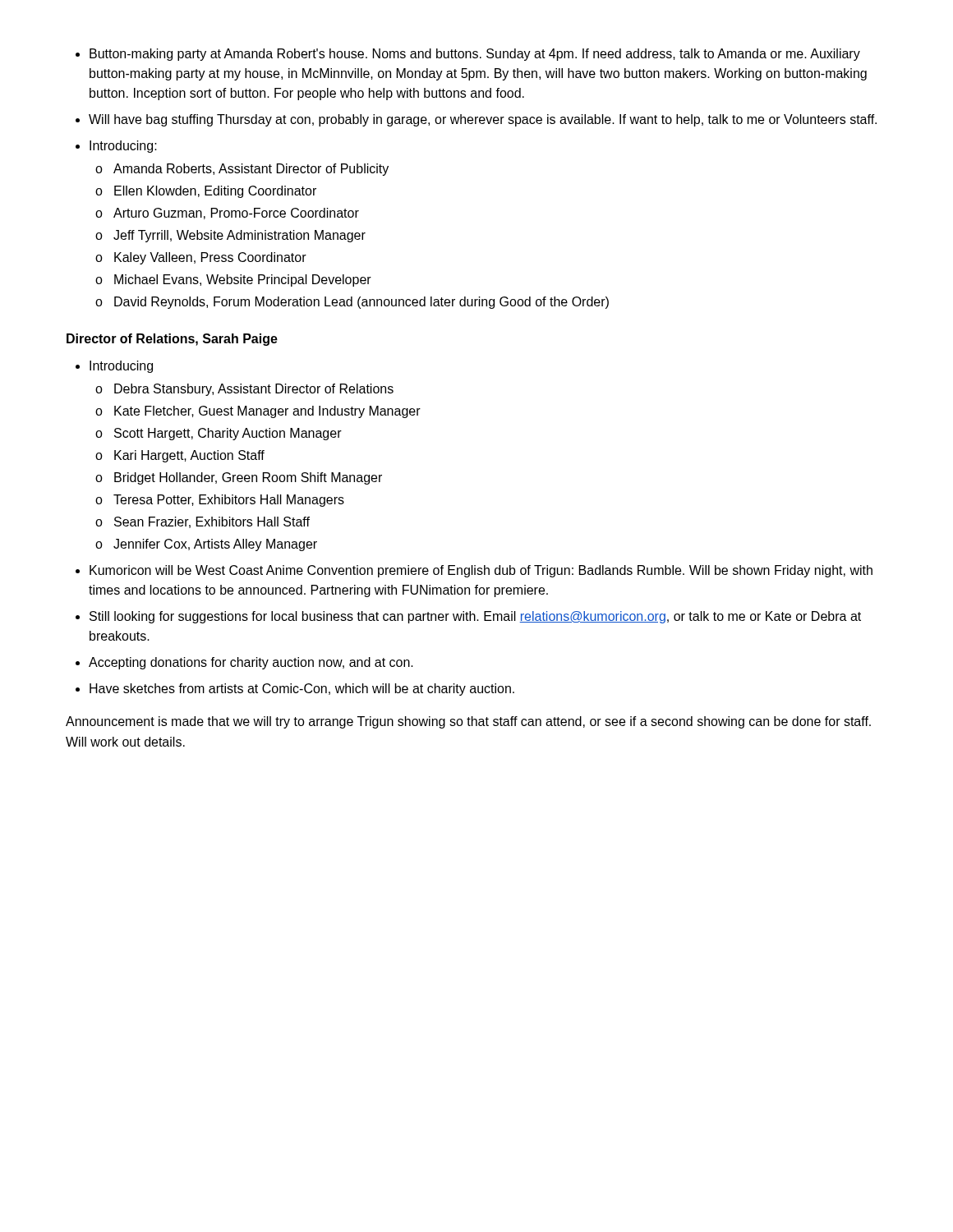This screenshot has width=953, height=1232.
Task: Select the list item with the text "Will have bag stuffing Thursday at con, probably"
Action: pos(476,120)
